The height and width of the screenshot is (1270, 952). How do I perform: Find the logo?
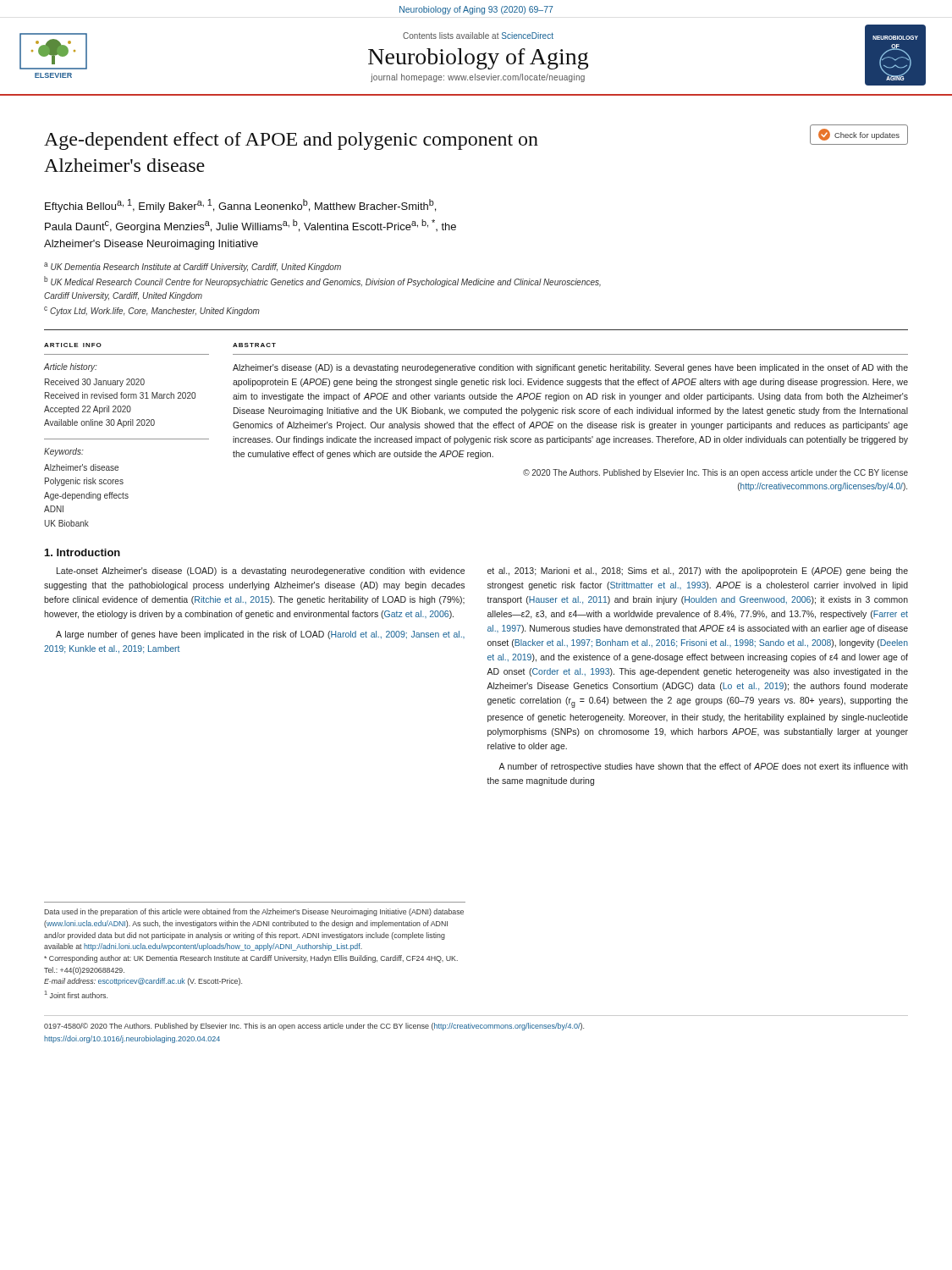[476, 57]
